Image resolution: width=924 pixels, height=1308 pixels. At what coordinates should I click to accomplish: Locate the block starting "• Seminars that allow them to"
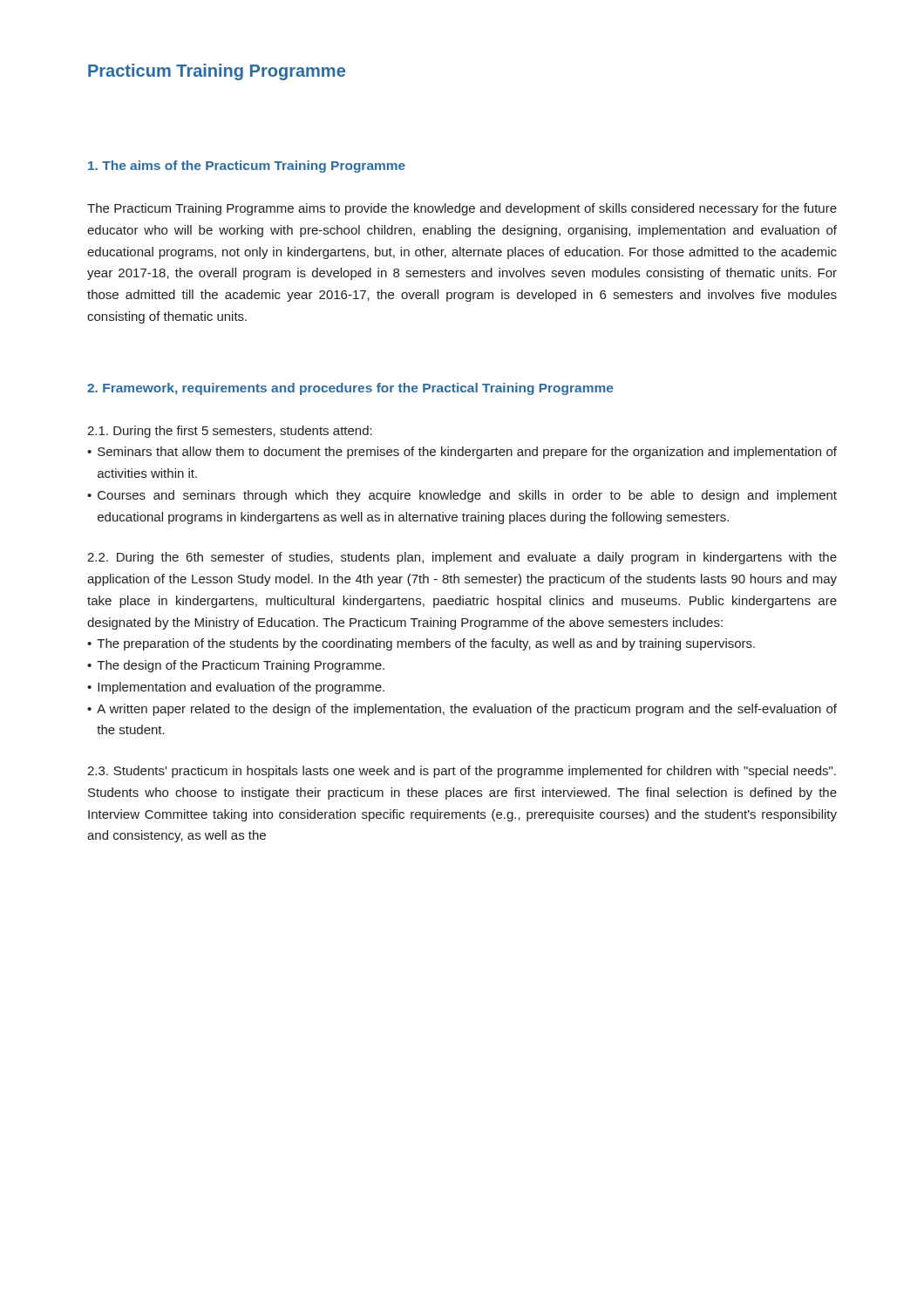462,463
